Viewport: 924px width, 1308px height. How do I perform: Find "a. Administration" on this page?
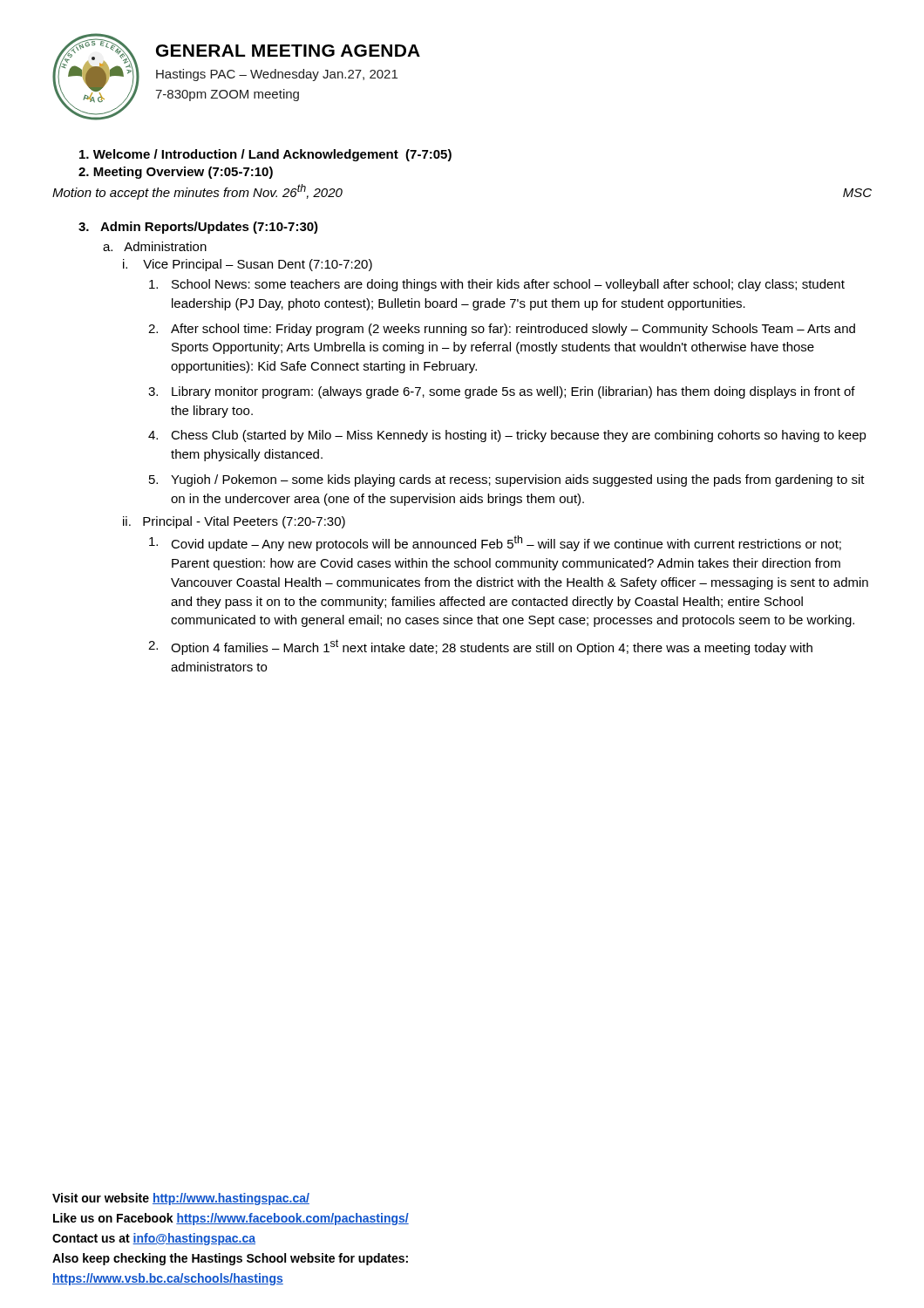[155, 246]
